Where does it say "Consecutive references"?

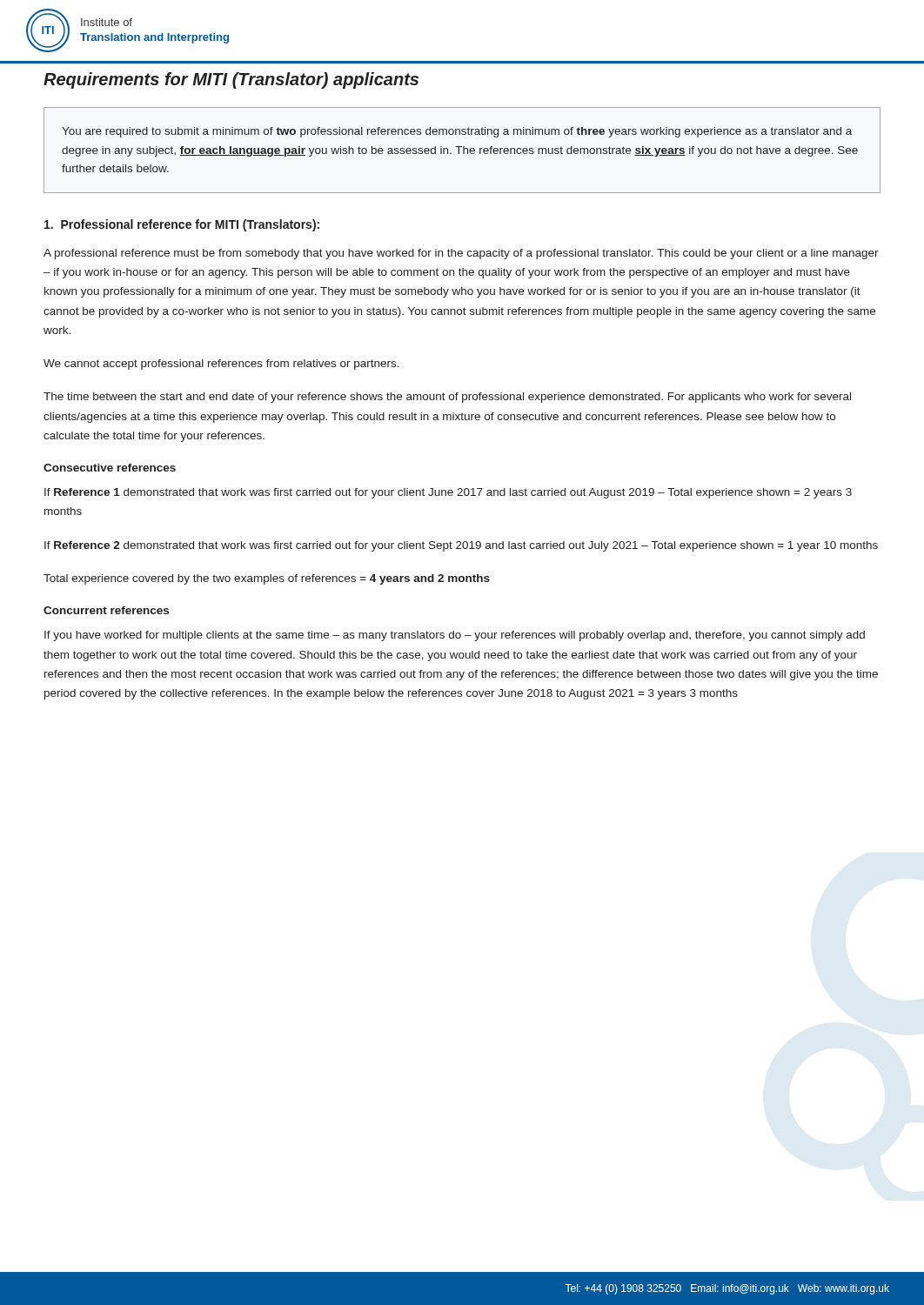pos(110,468)
